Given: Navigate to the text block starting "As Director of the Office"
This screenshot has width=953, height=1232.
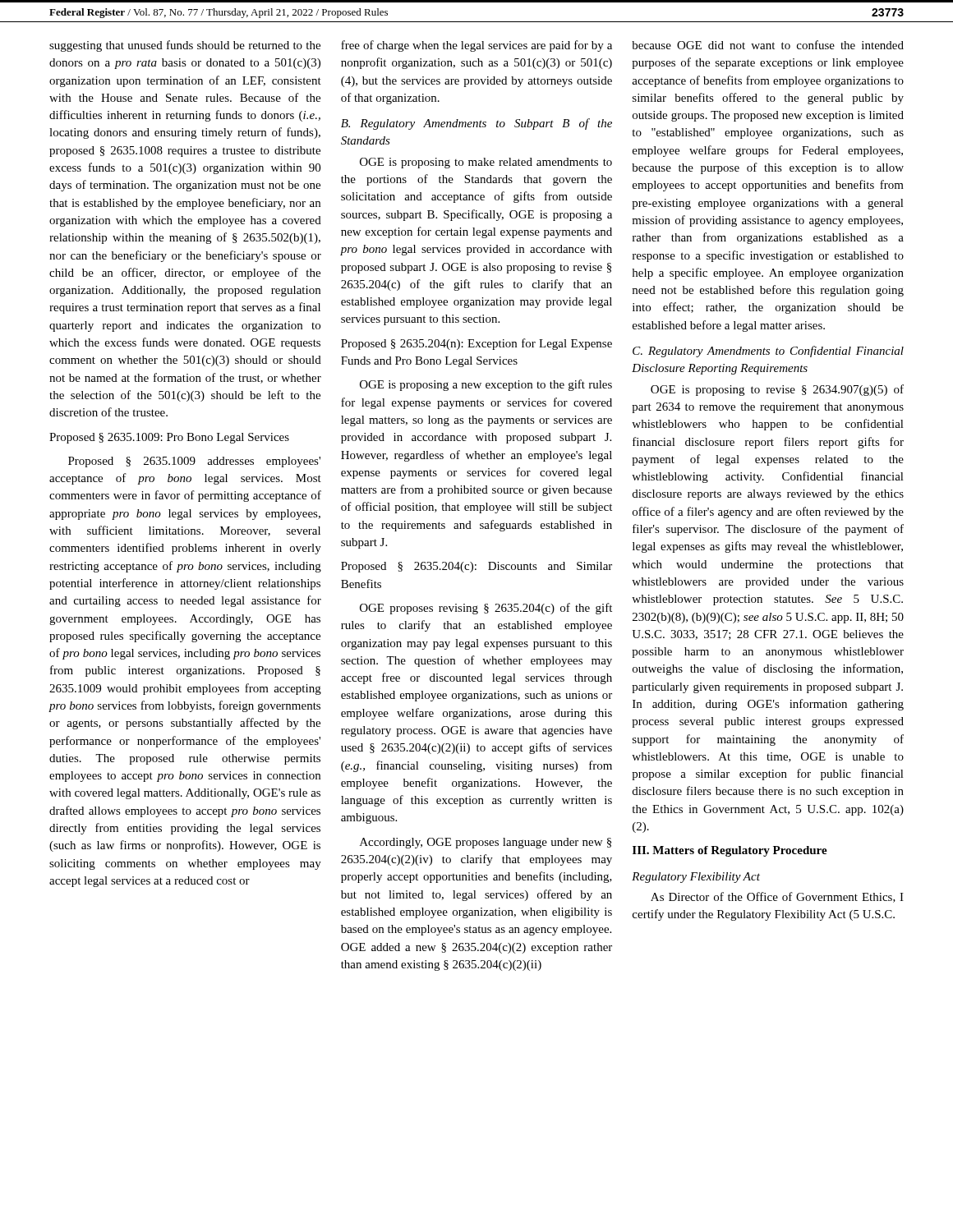Looking at the screenshot, I should [768, 906].
